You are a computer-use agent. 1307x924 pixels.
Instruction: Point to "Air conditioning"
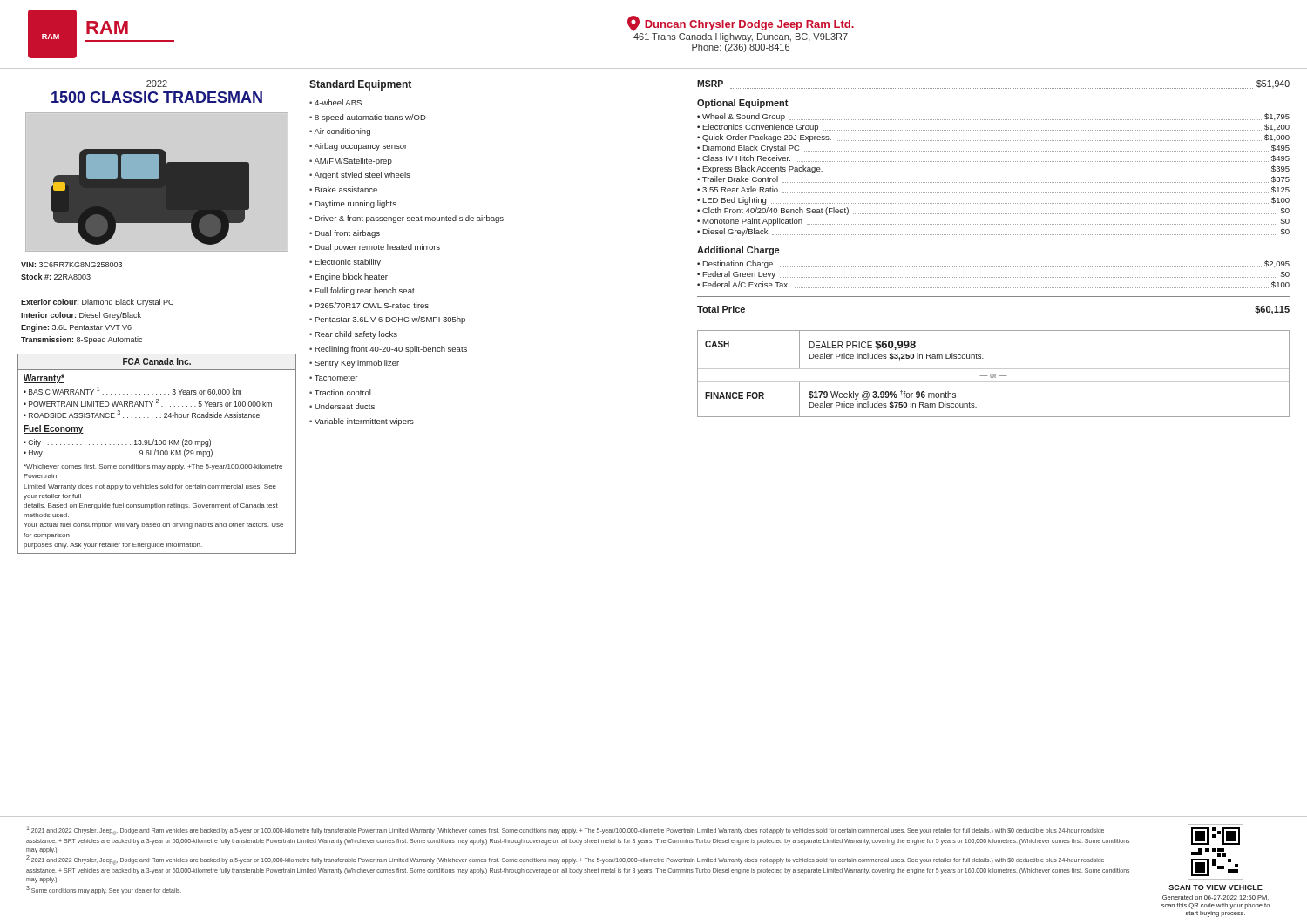pos(342,131)
